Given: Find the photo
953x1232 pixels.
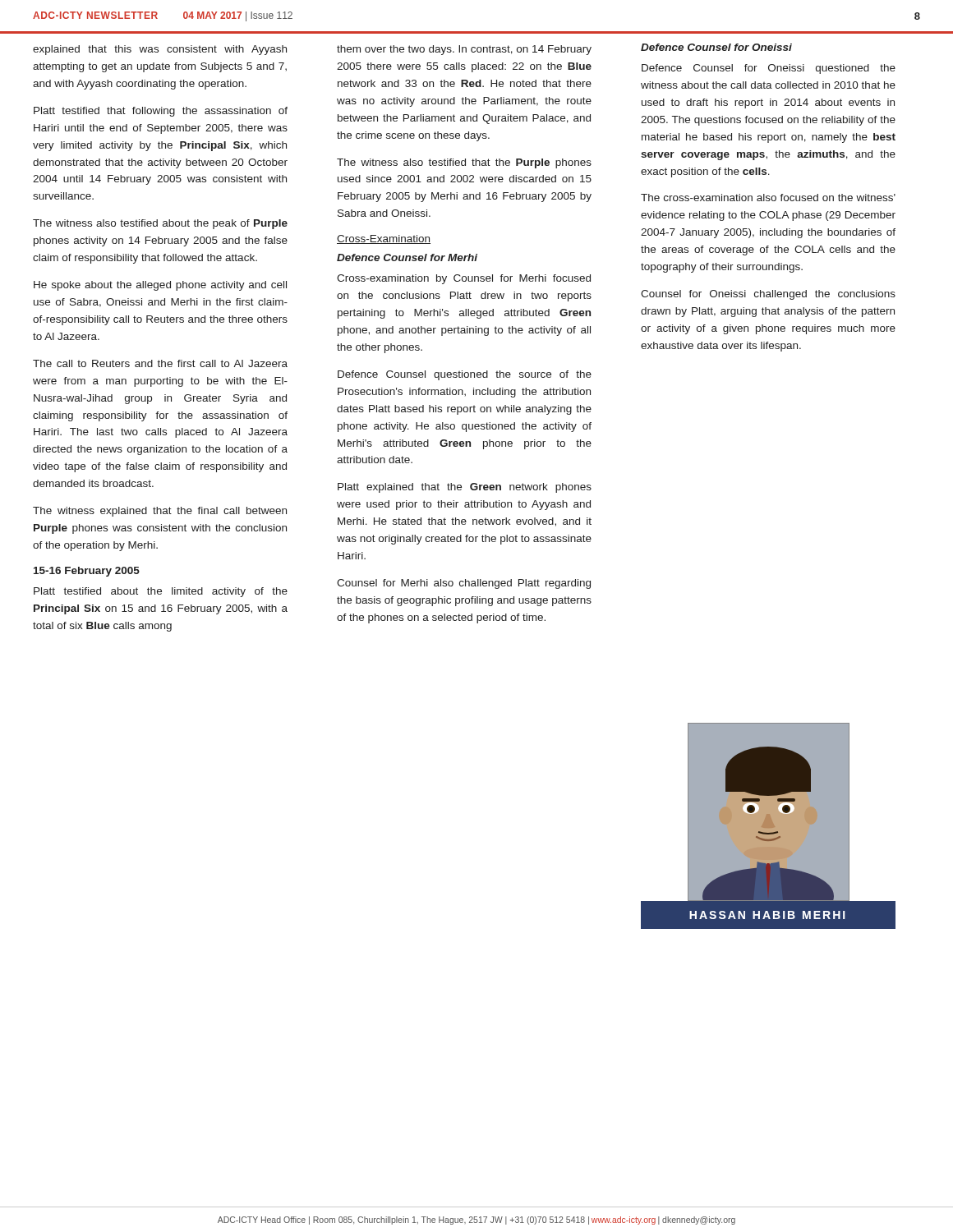Looking at the screenshot, I should [768, 826].
